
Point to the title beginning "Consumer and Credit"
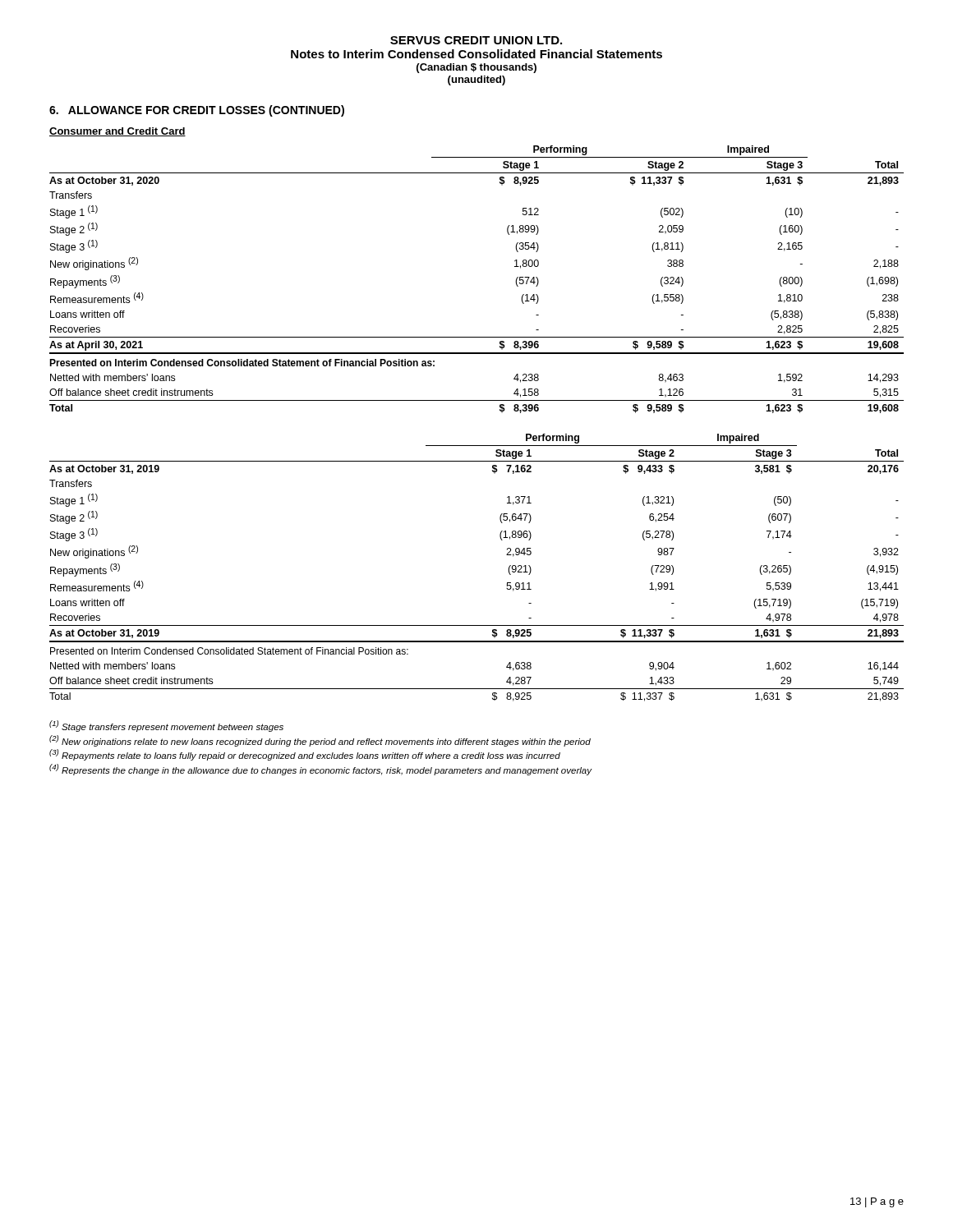point(117,131)
